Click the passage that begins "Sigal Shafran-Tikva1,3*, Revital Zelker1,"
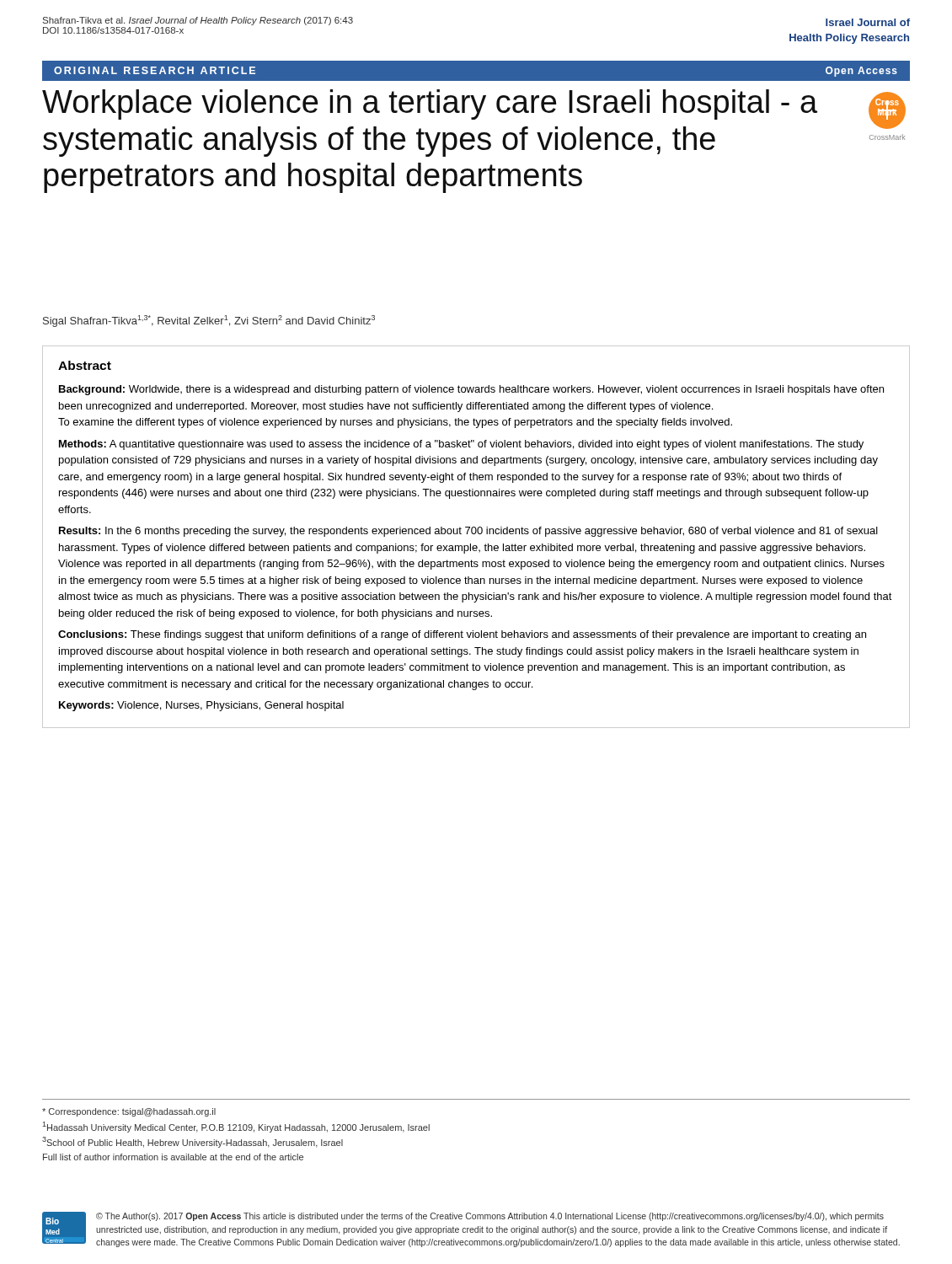This screenshot has height=1264, width=952. (x=209, y=320)
